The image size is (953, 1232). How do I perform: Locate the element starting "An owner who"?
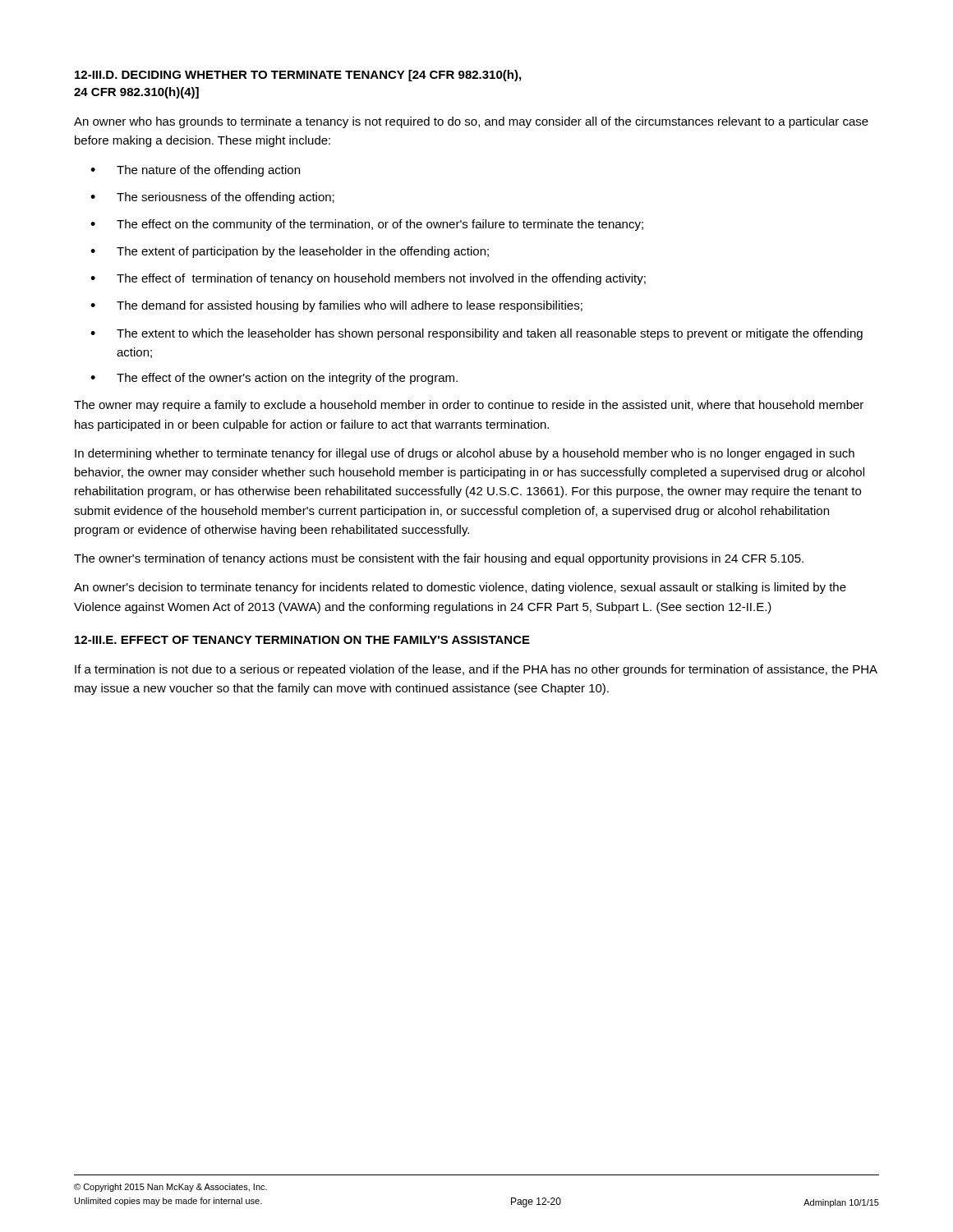click(471, 131)
